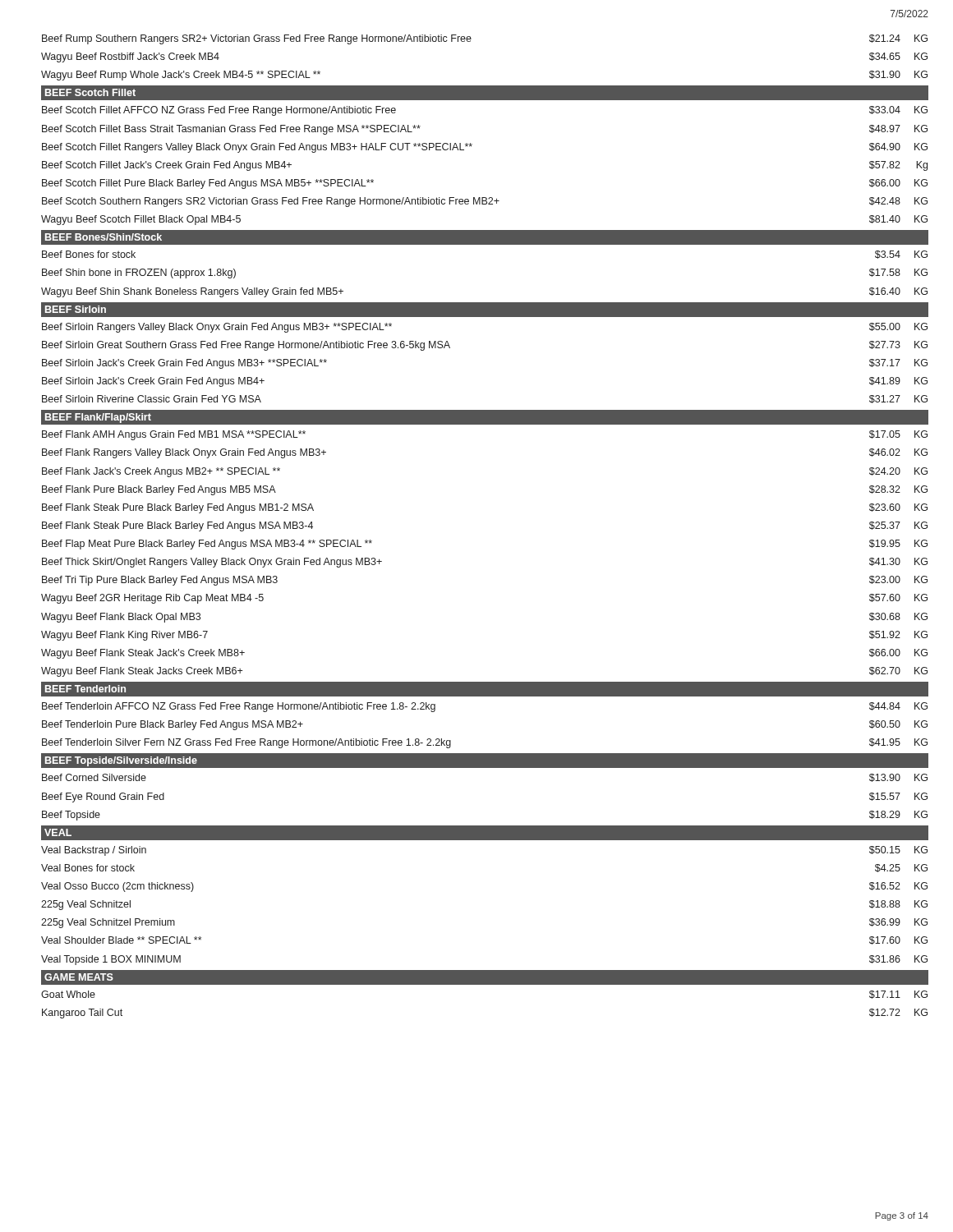Navigate to the element starting "Beef Tenderloin AFFCO NZ Grass Fed Free Range"
Screen dimensions: 1232x953
[x=485, y=706]
